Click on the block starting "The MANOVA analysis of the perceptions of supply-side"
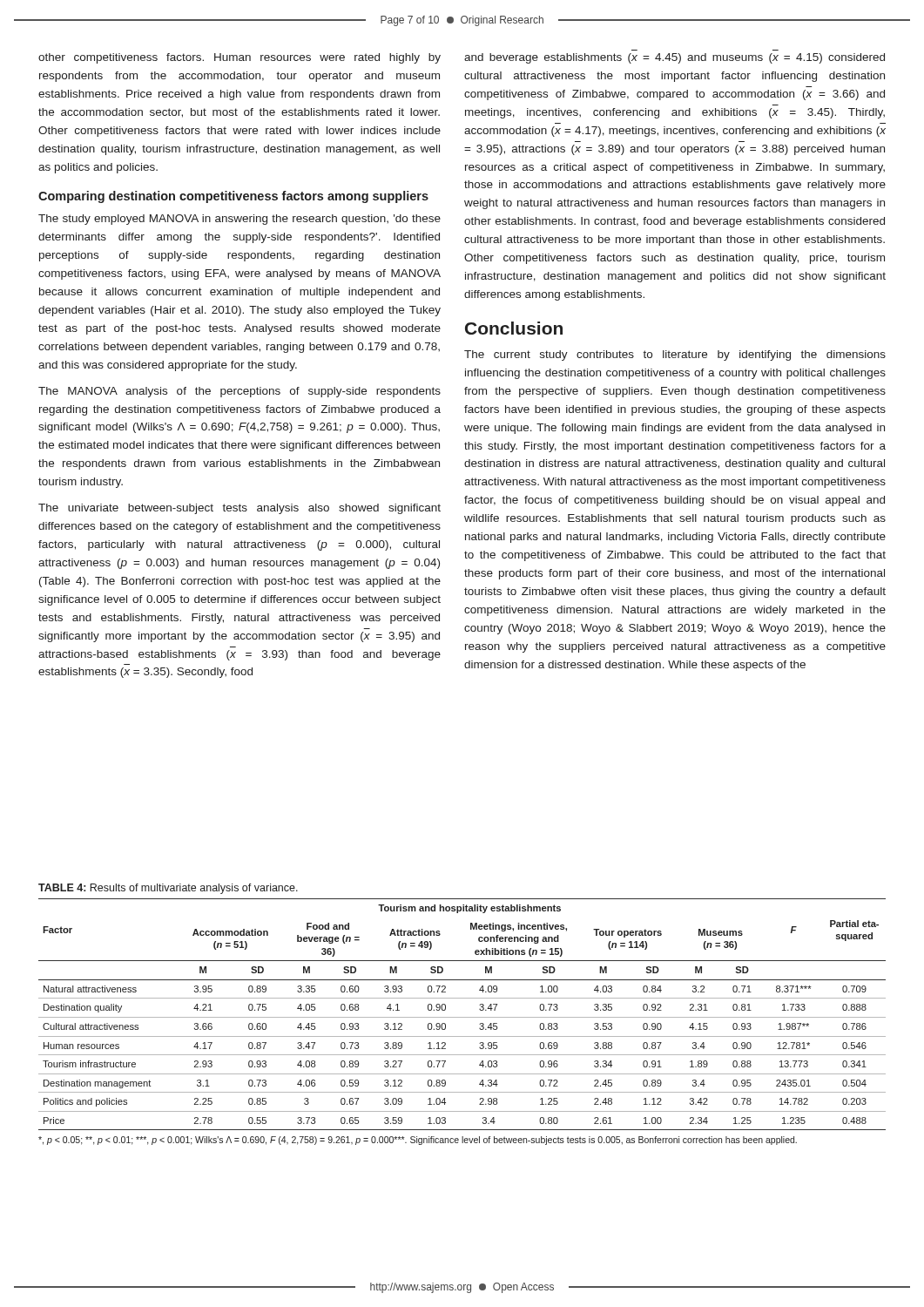The width and height of the screenshot is (924, 1307). (240, 437)
